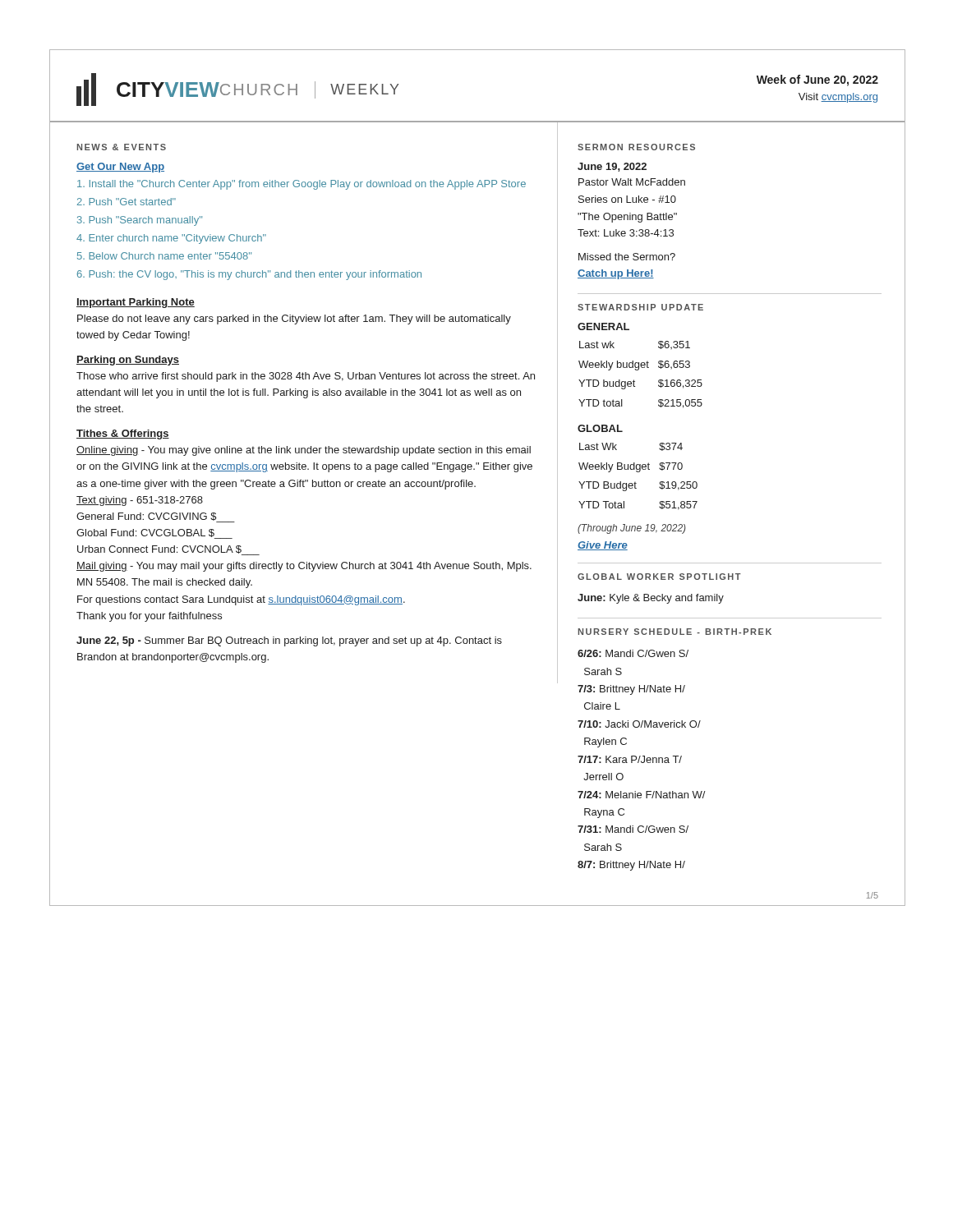The height and width of the screenshot is (1232, 953).
Task: Find the list item that says "7/31: Mandi C/Gwen S/"
Action: pos(633,838)
